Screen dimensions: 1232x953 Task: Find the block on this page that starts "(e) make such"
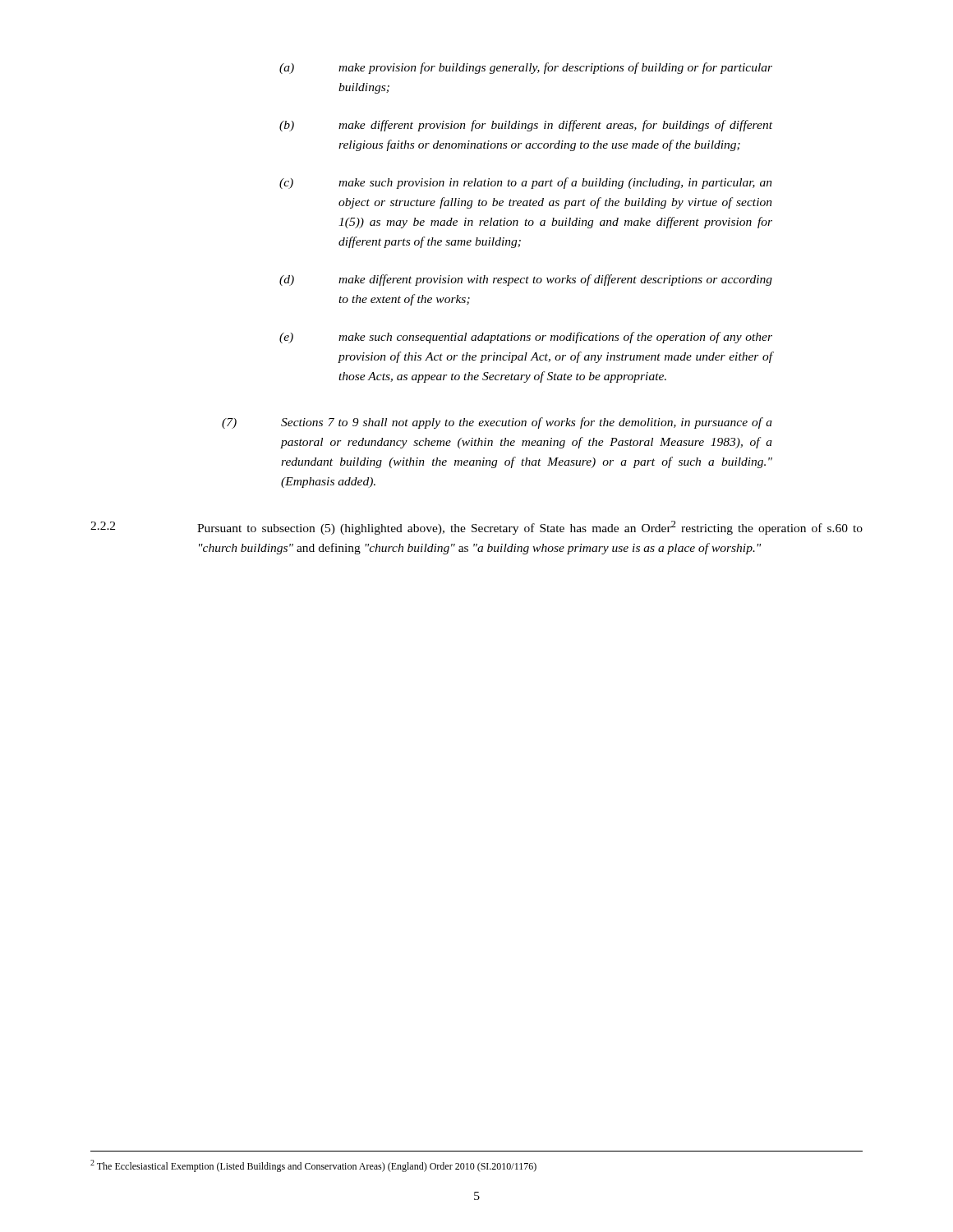(526, 357)
